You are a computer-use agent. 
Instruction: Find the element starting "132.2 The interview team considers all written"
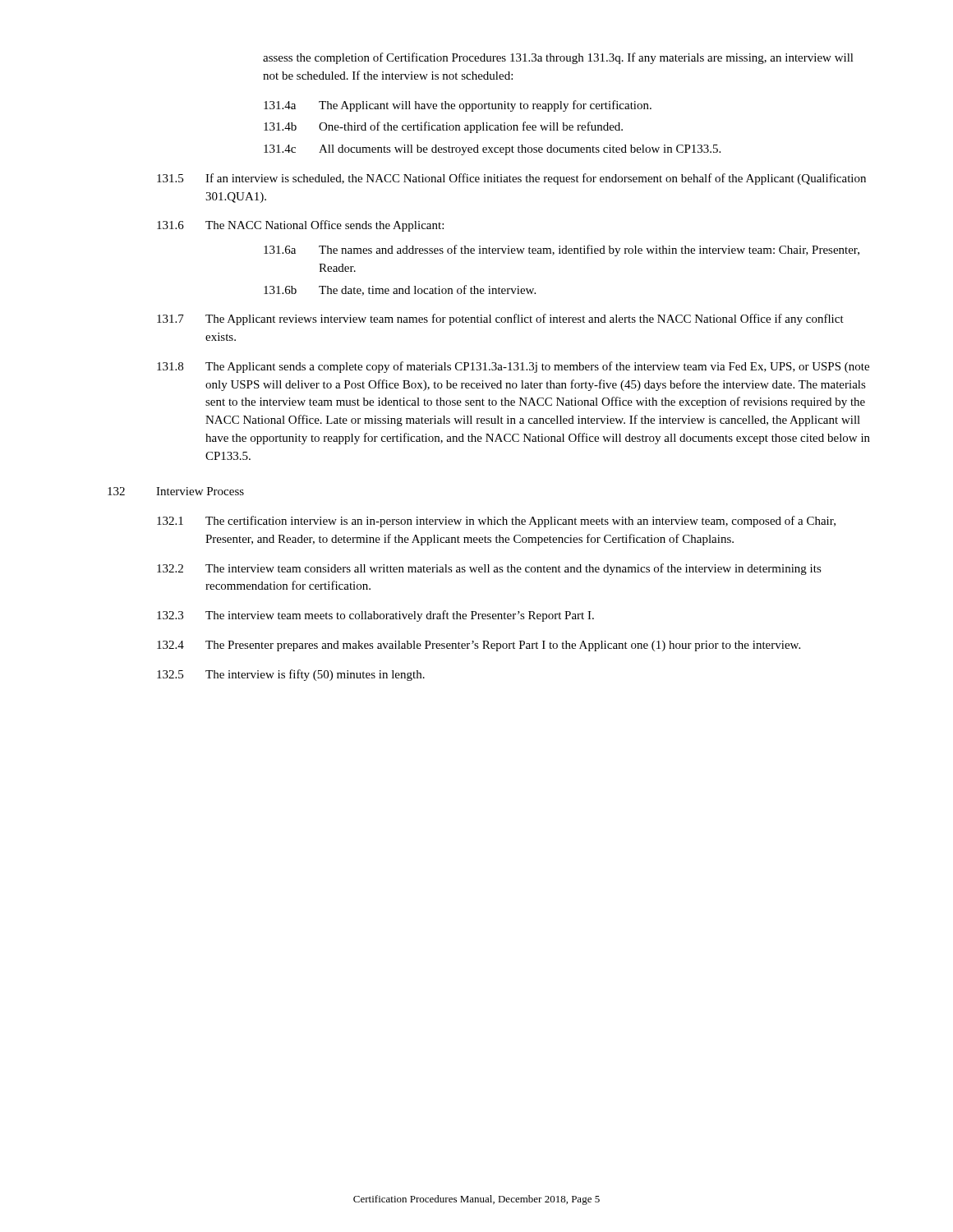tap(513, 578)
